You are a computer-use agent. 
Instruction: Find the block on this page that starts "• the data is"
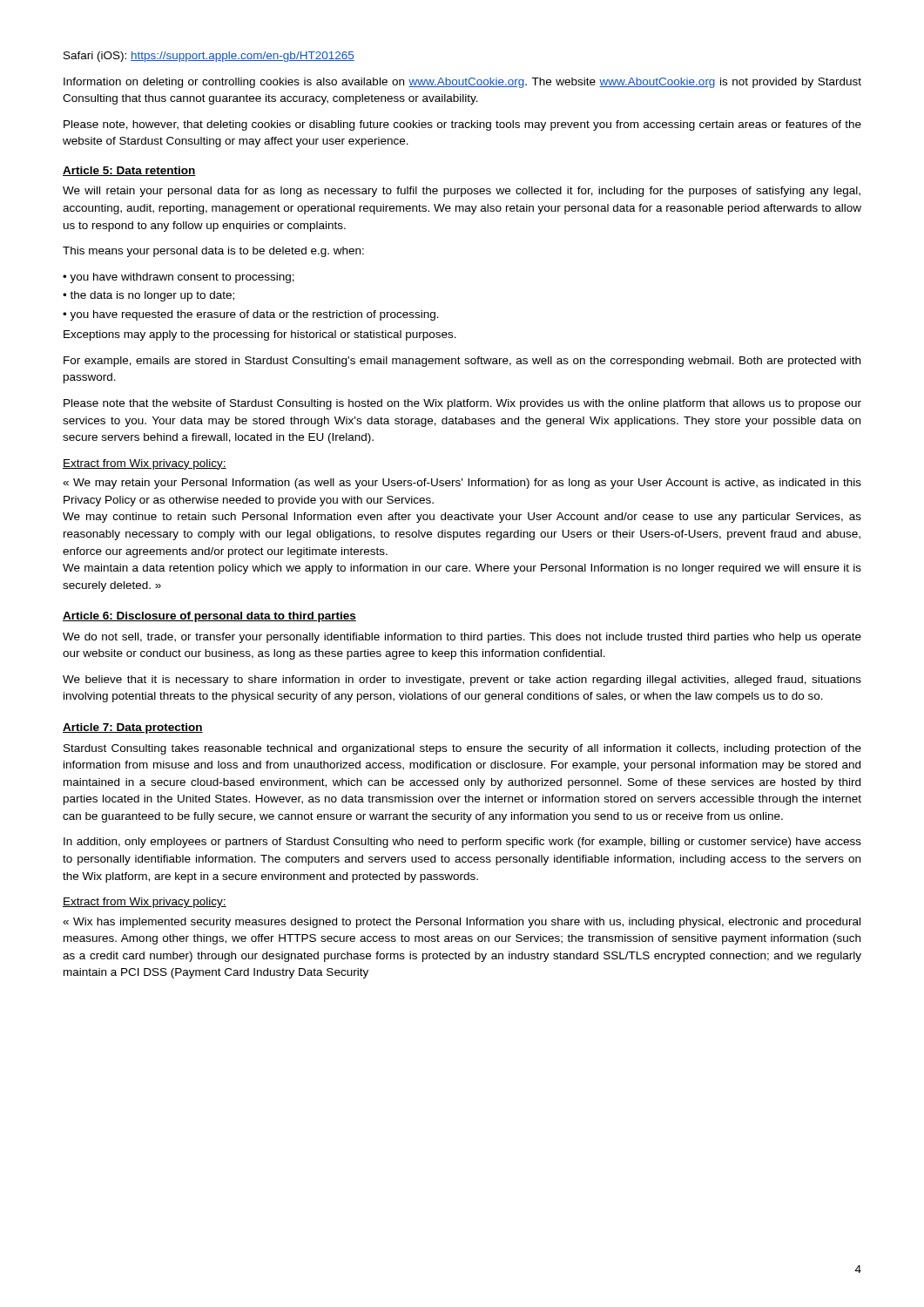[x=149, y=295]
